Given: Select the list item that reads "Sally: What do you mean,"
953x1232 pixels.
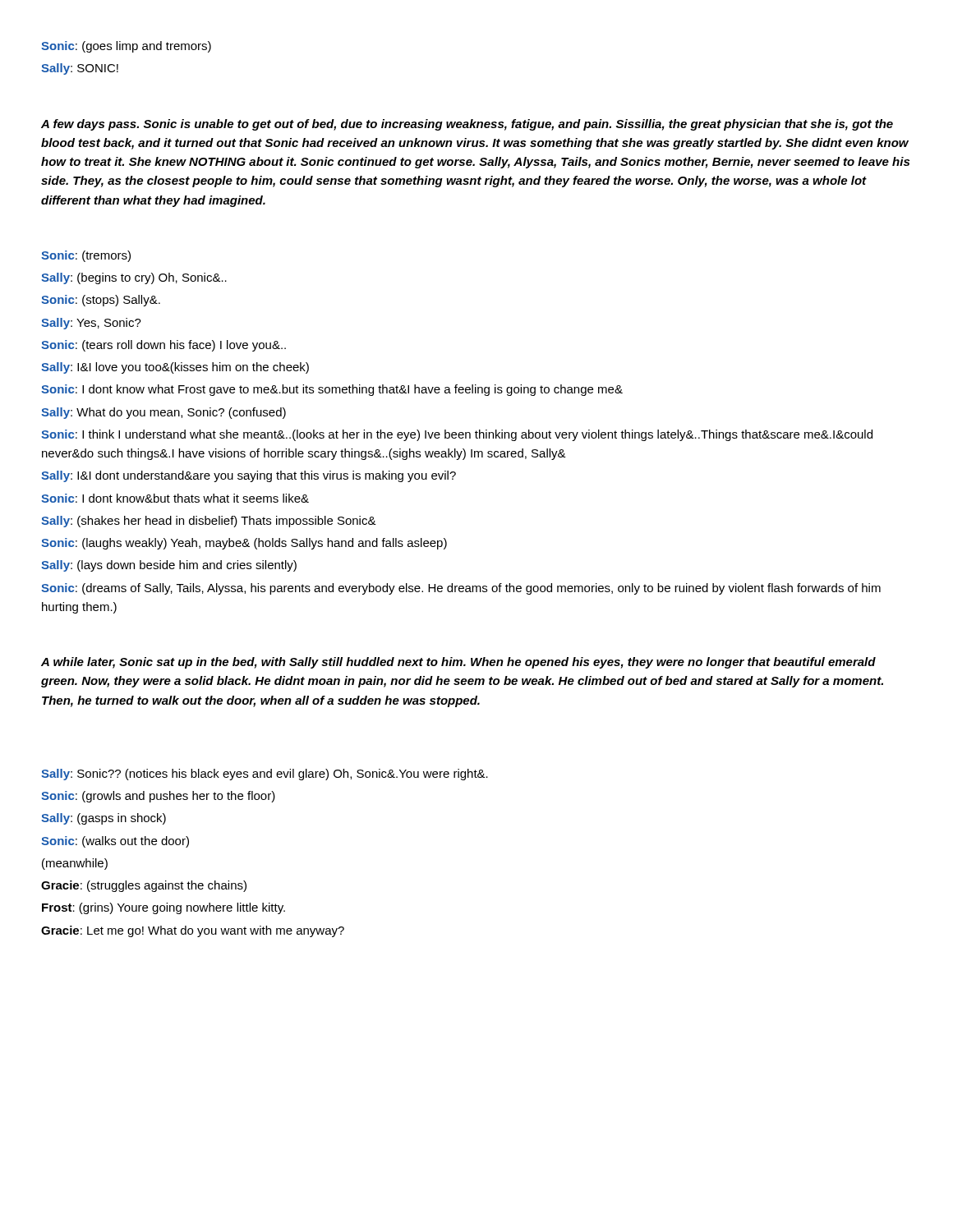Looking at the screenshot, I should [x=164, y=411].
